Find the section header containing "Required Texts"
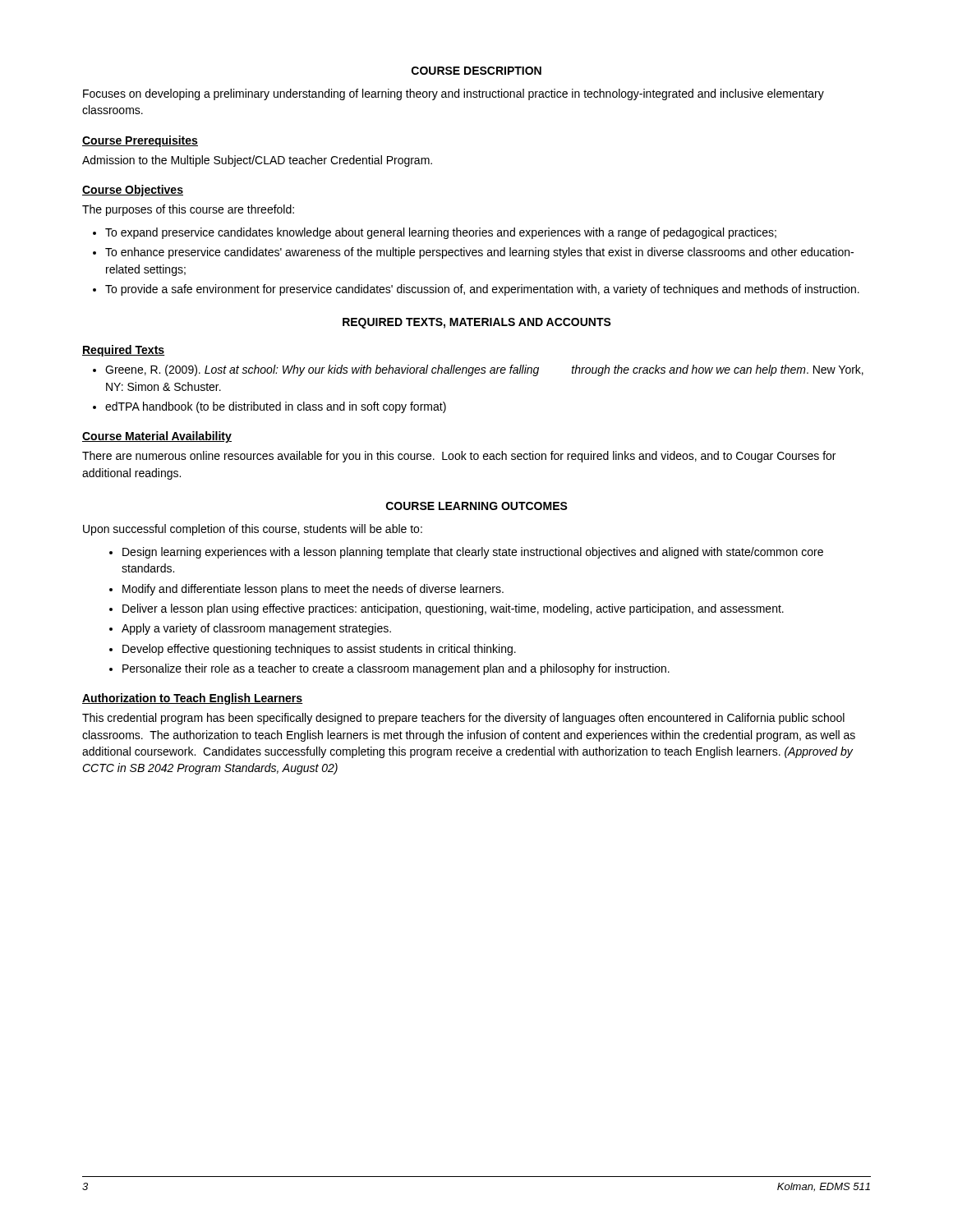The height and width of the screenshot is (1232, 953). pos(123,350)
